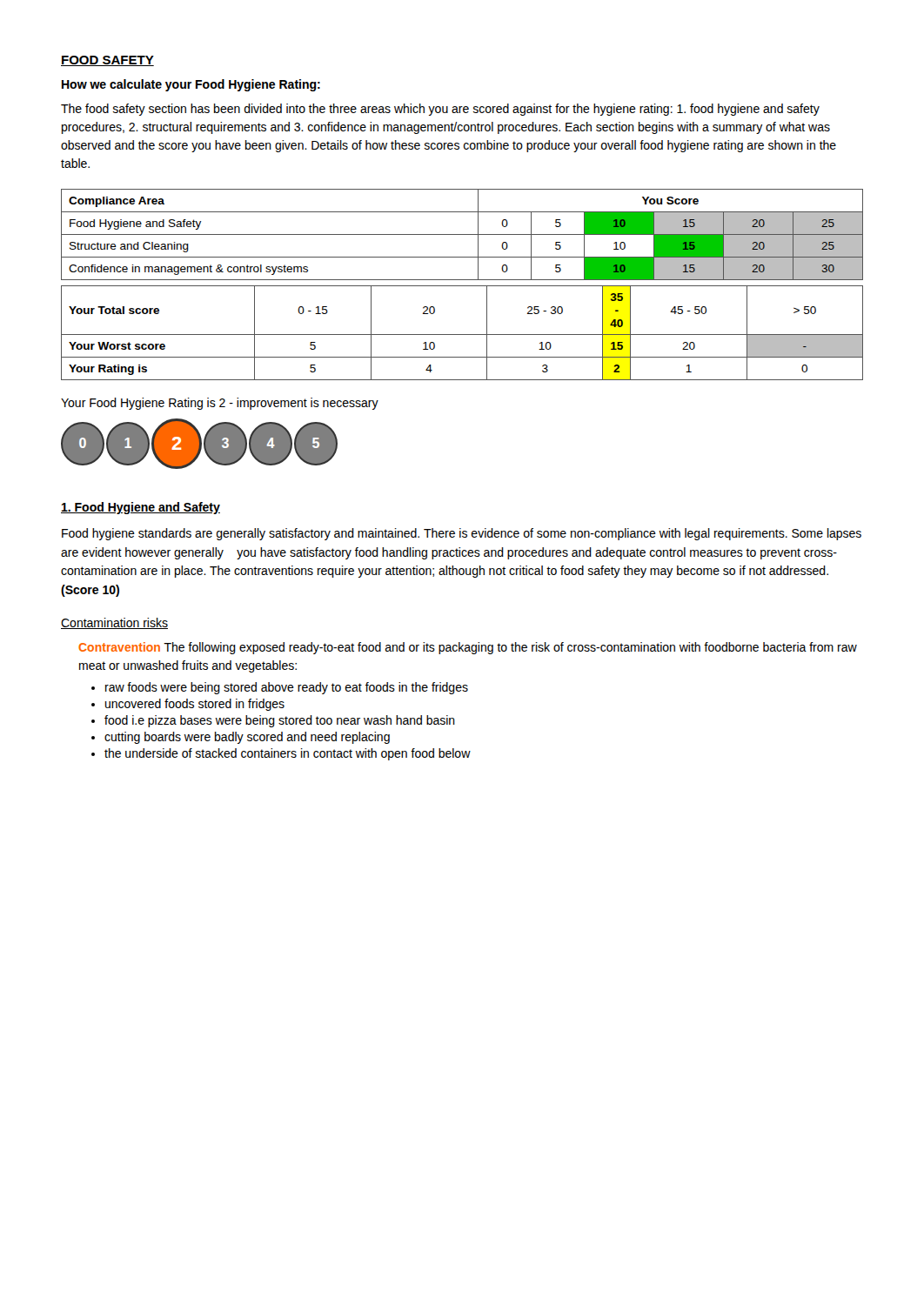The image size is (924, 1305).
Task: Click on the list item containing "the underside of stacked"
Action: (287, 753)
